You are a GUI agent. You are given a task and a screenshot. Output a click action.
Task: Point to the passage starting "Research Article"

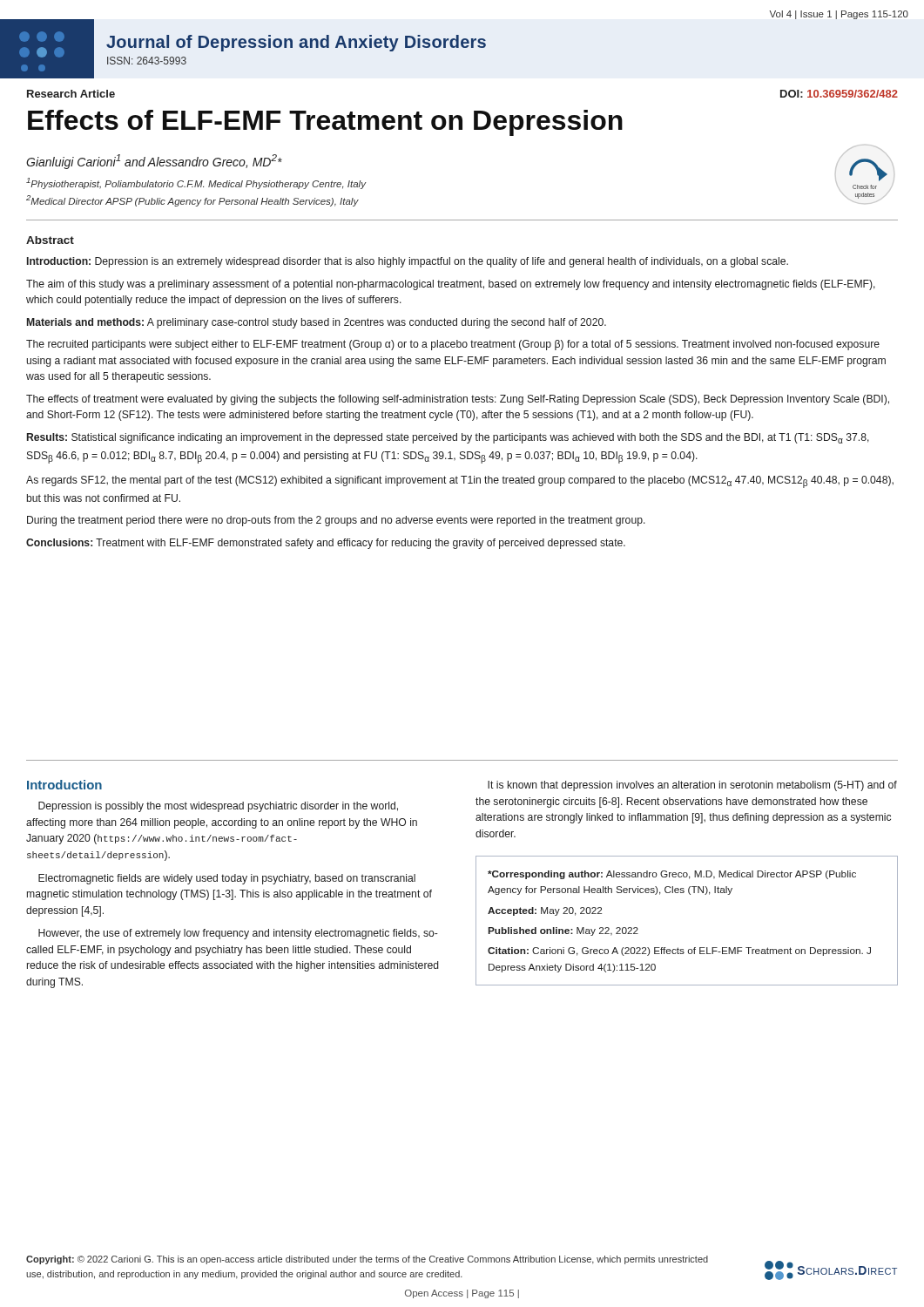[x=71, y=94]
